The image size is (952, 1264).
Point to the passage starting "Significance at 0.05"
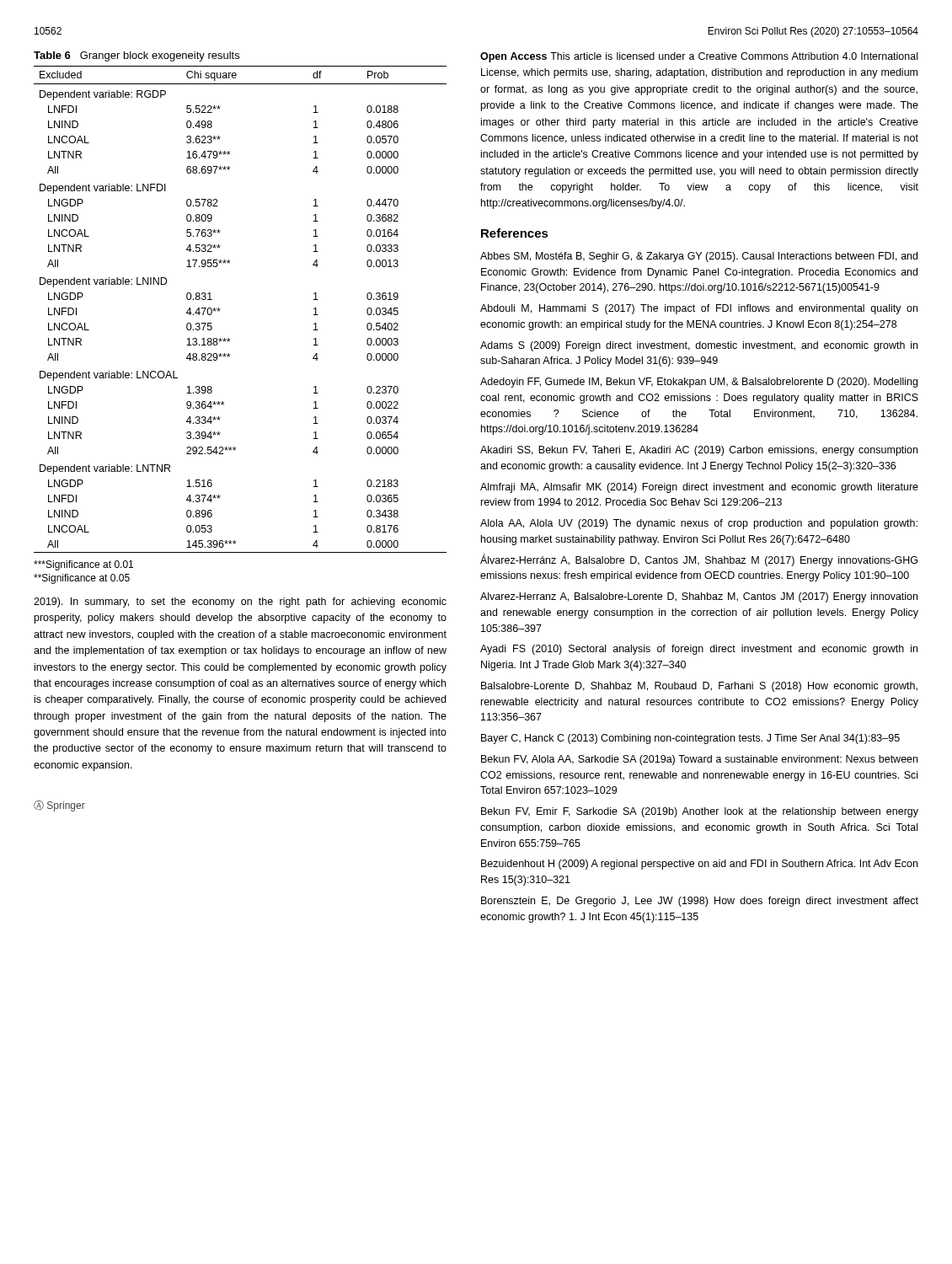click(82, 578)
